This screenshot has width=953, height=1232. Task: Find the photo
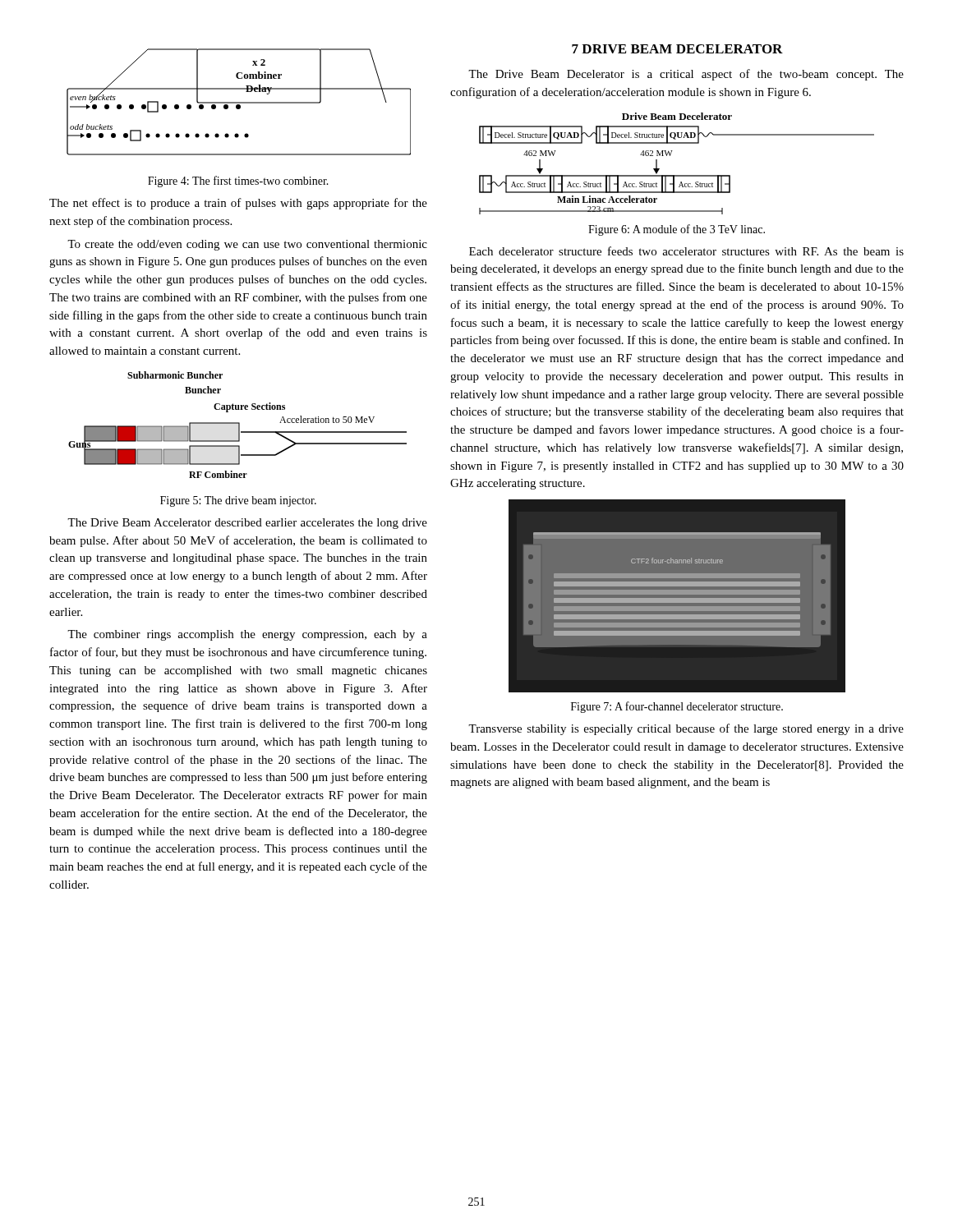pyautogui.click(x=677, y=598)
